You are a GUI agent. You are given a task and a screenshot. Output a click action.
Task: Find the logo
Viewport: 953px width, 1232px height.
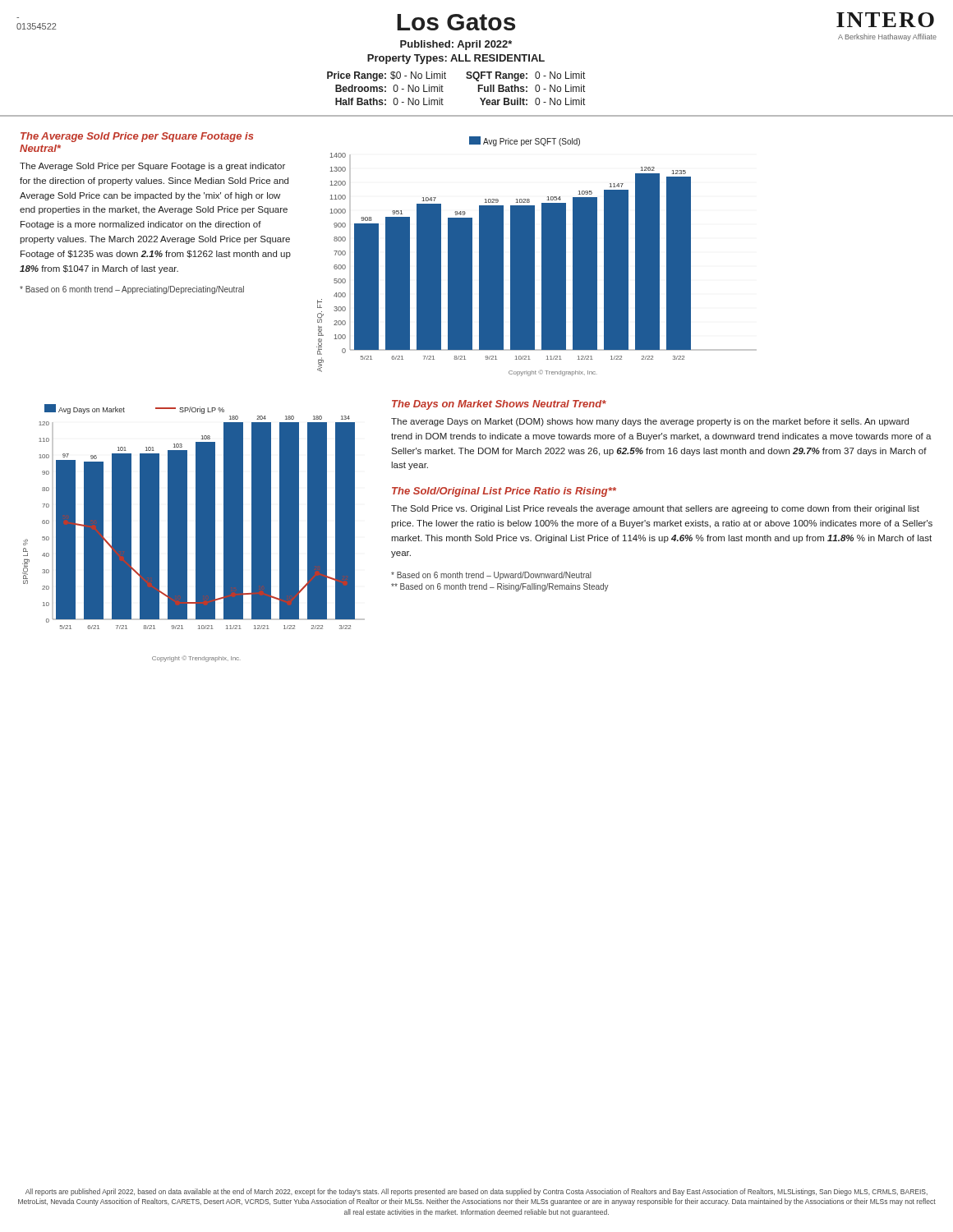883,25
